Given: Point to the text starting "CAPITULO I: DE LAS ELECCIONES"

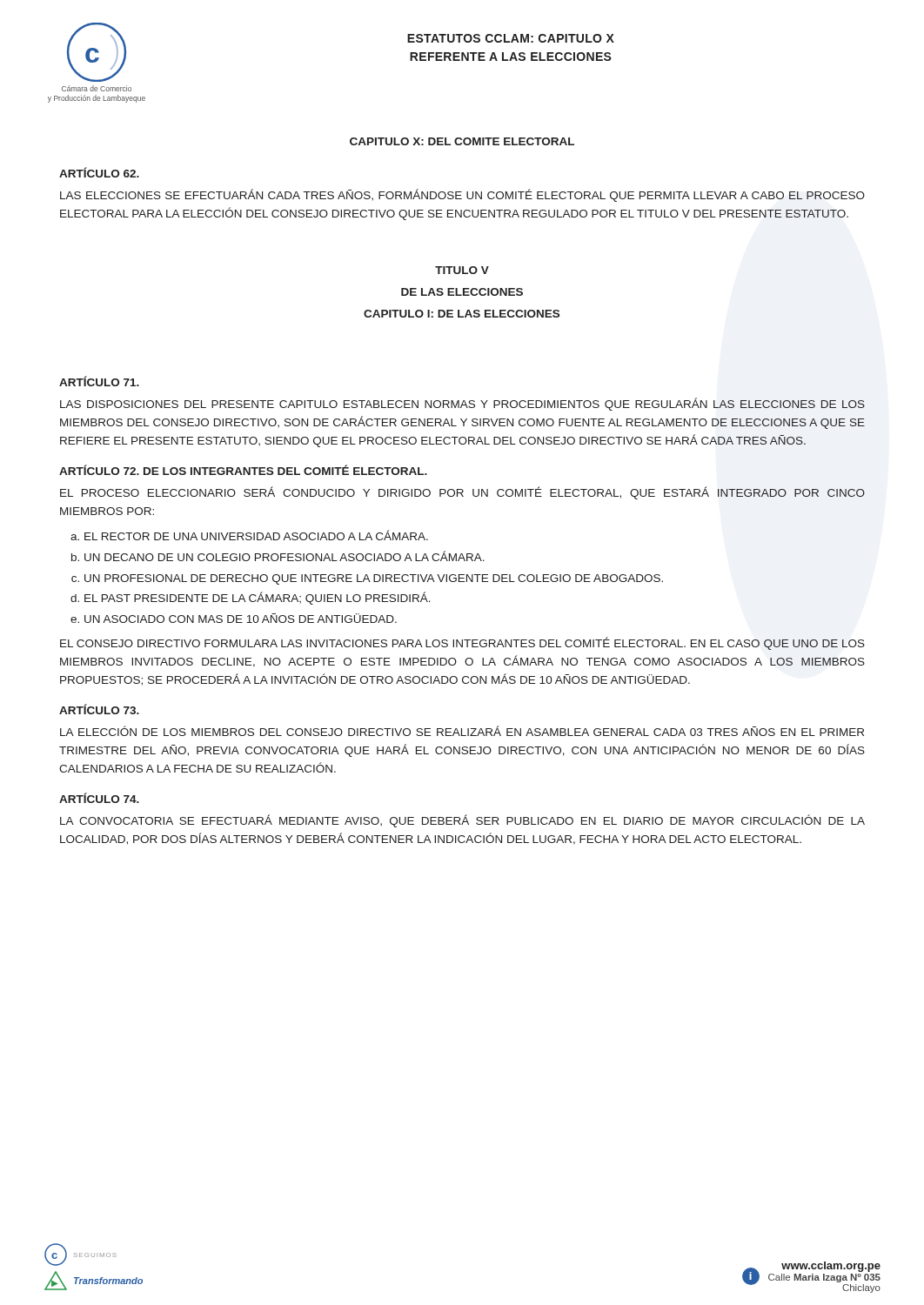Looking at the screenshot, I should 462,313.
